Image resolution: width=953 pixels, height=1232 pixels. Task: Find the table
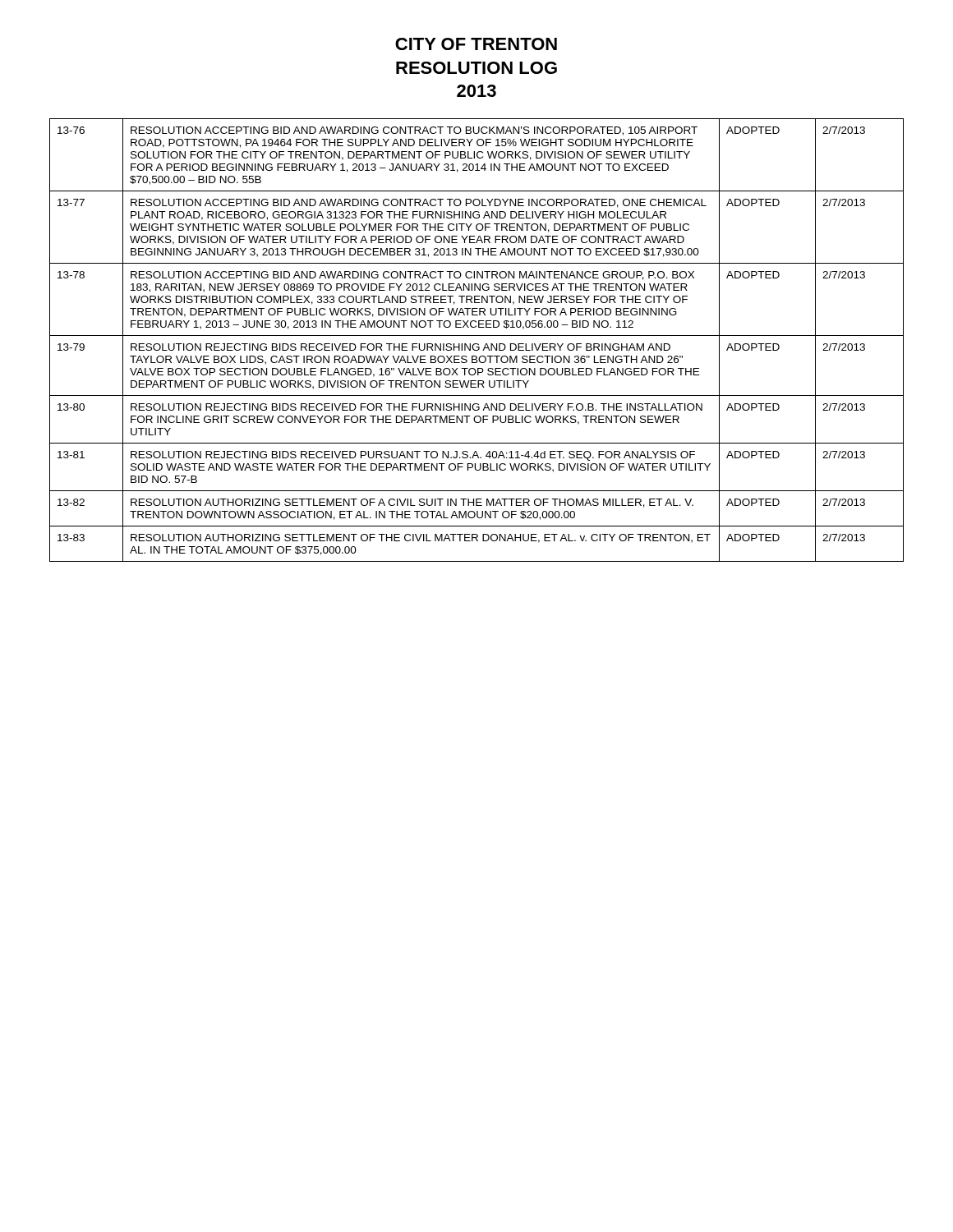(476, 340)
